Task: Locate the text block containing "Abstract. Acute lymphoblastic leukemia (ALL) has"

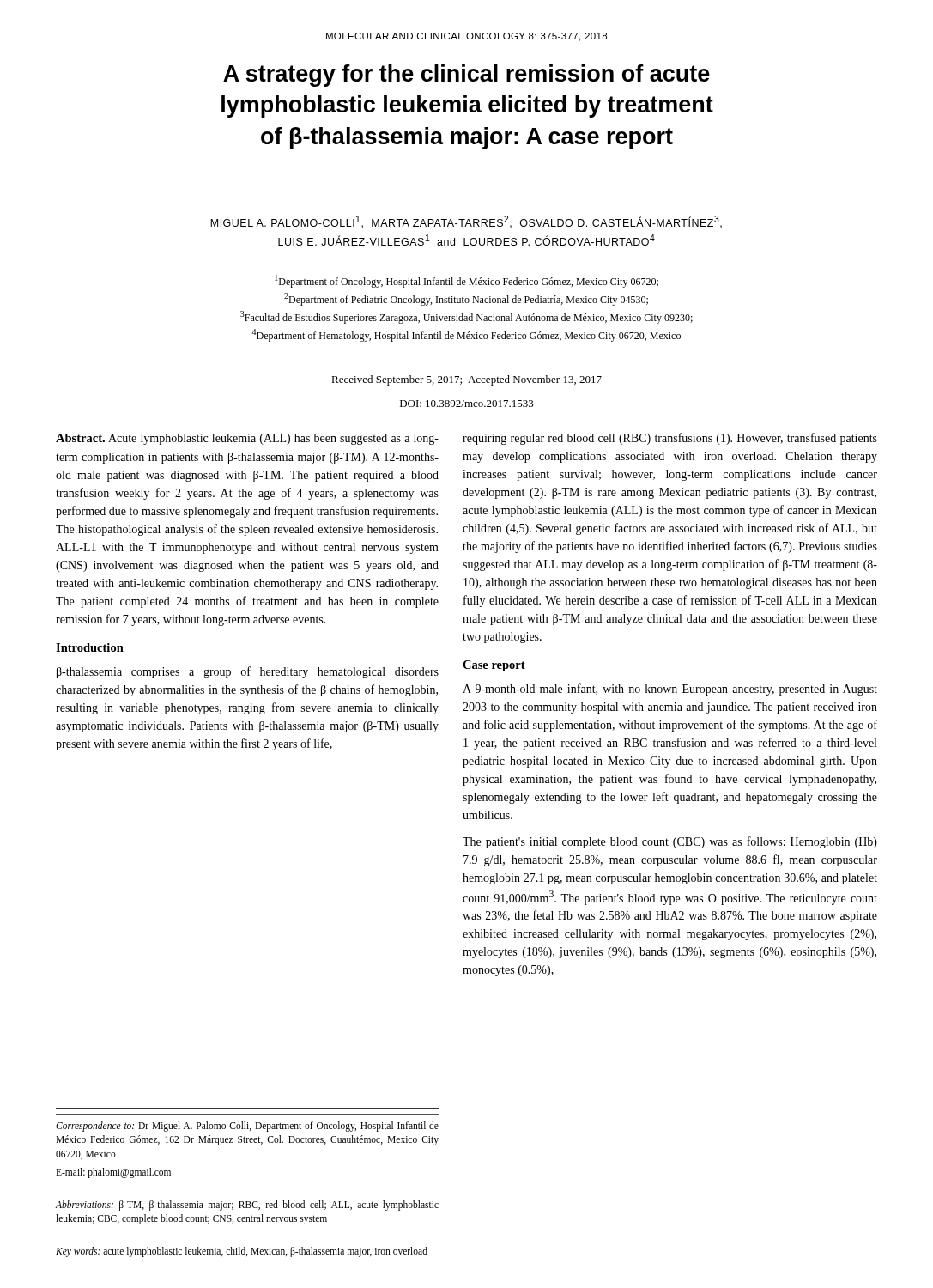Action: point(247,529)
